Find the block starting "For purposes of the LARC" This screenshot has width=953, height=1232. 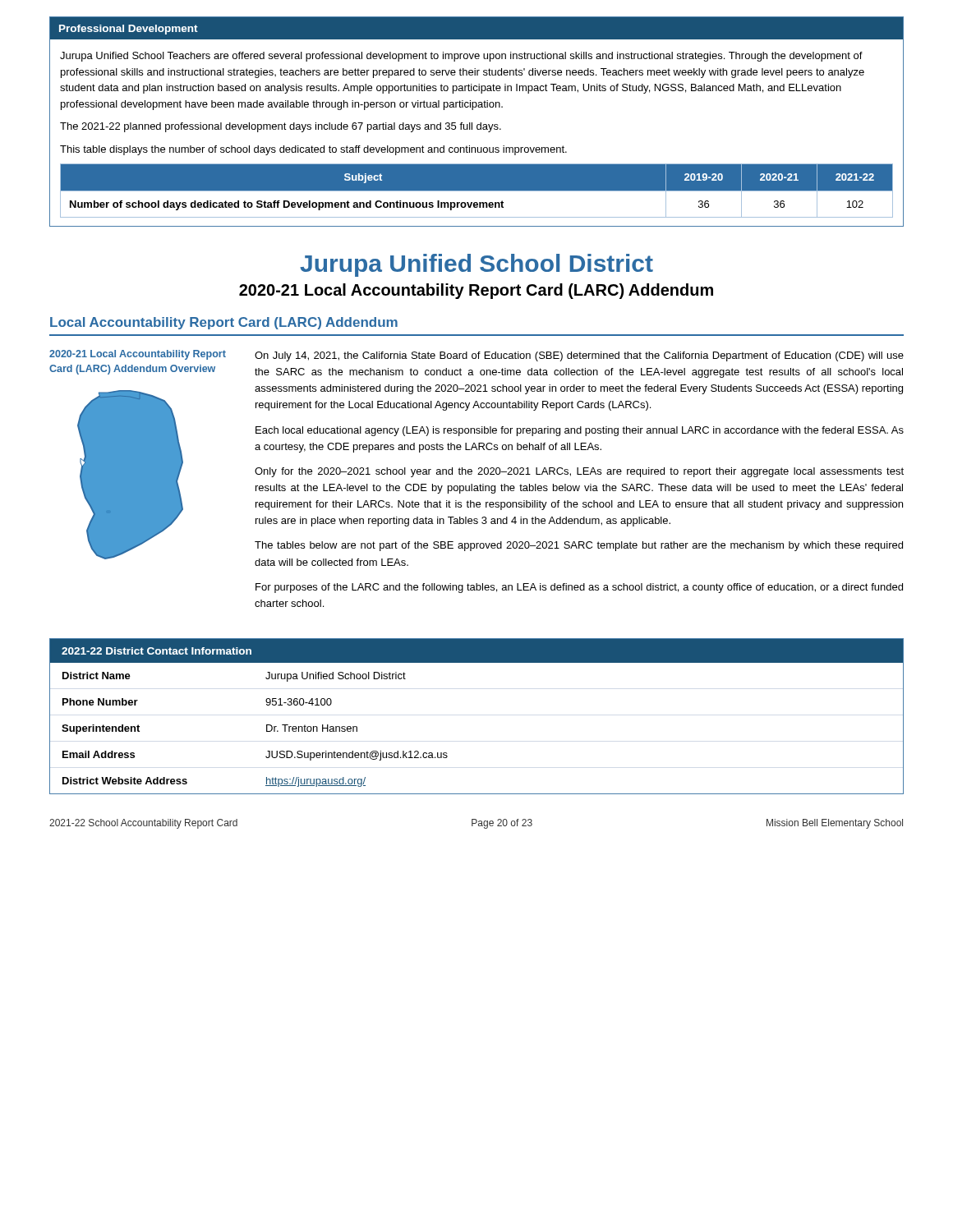click(x=579, y=595)
